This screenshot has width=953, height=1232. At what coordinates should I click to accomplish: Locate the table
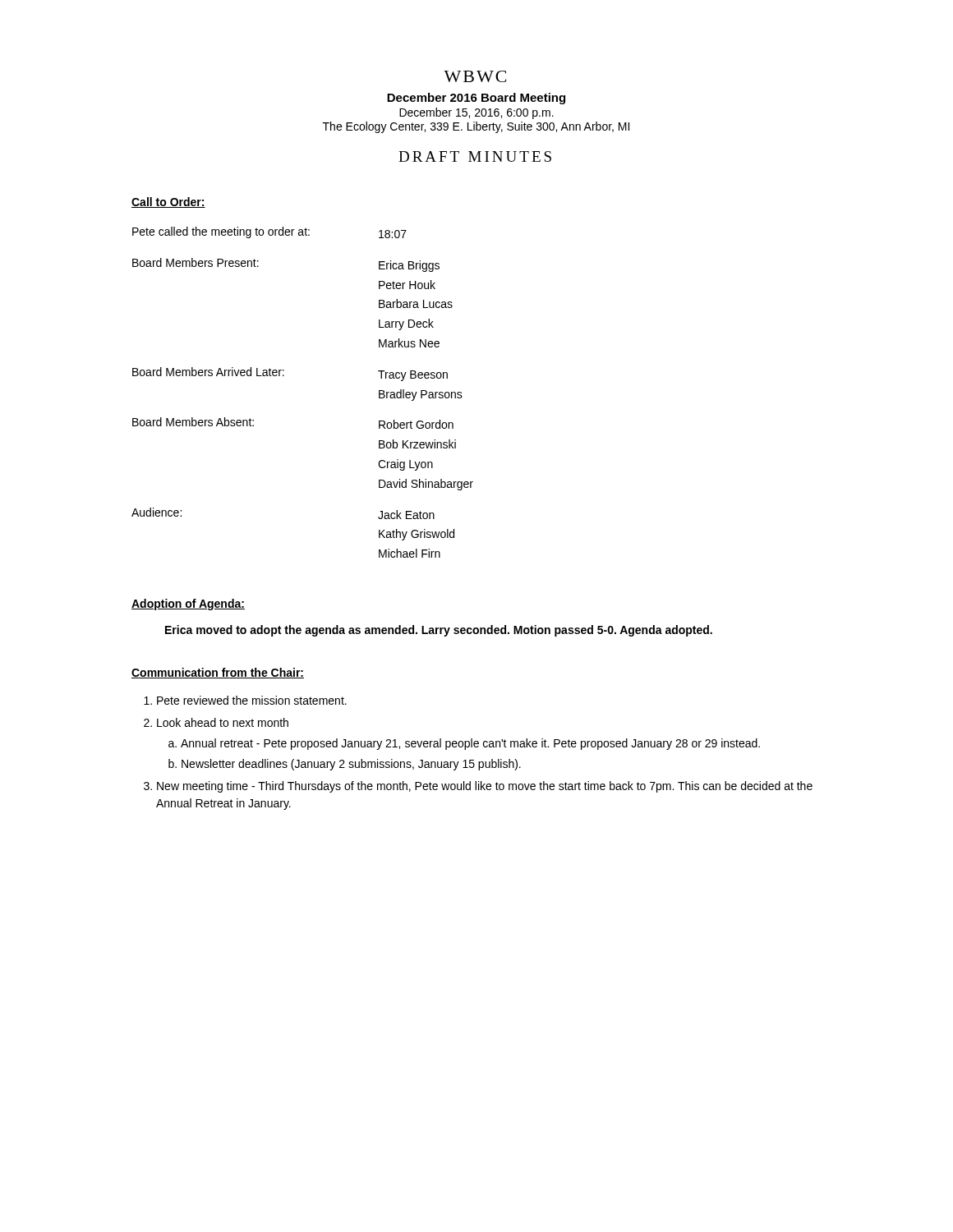(x=476, y=397)
